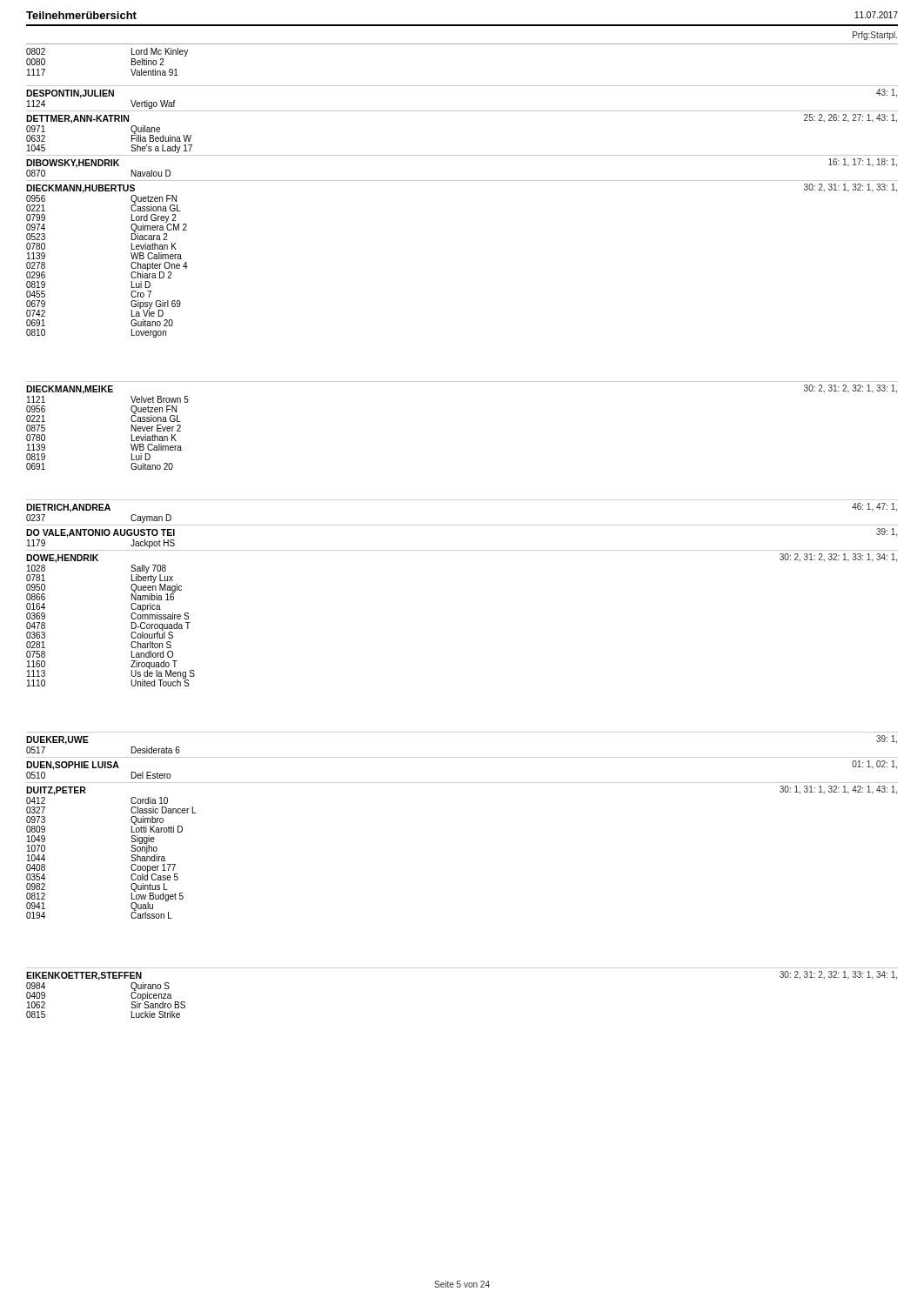Viewport: 924px width, 1305px height.
Task: Navigate to the block starting "DOWE,HENDRIK 30: 2,"
Action: coord(60,558)
